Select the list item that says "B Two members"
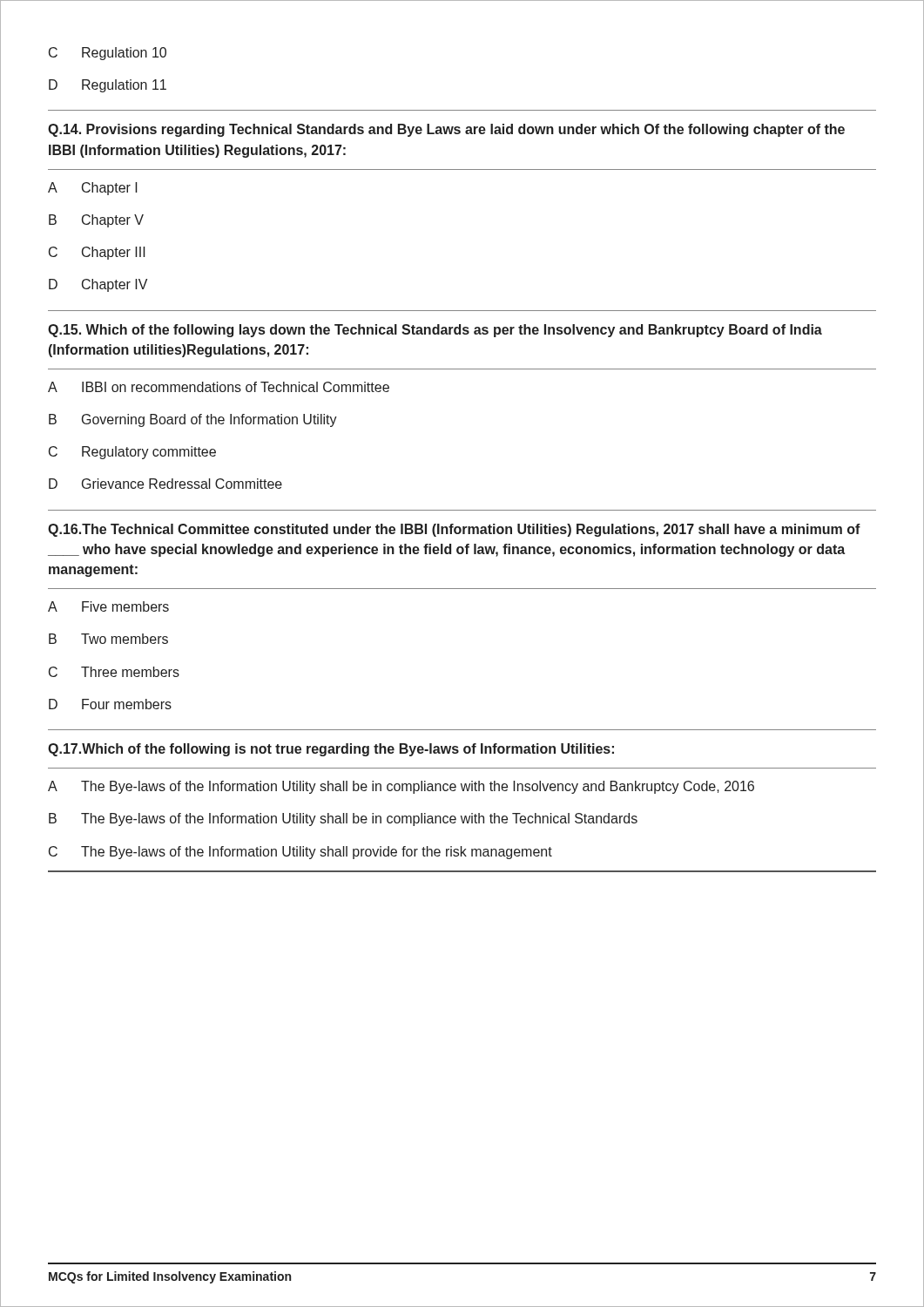 tap(108, 639)
